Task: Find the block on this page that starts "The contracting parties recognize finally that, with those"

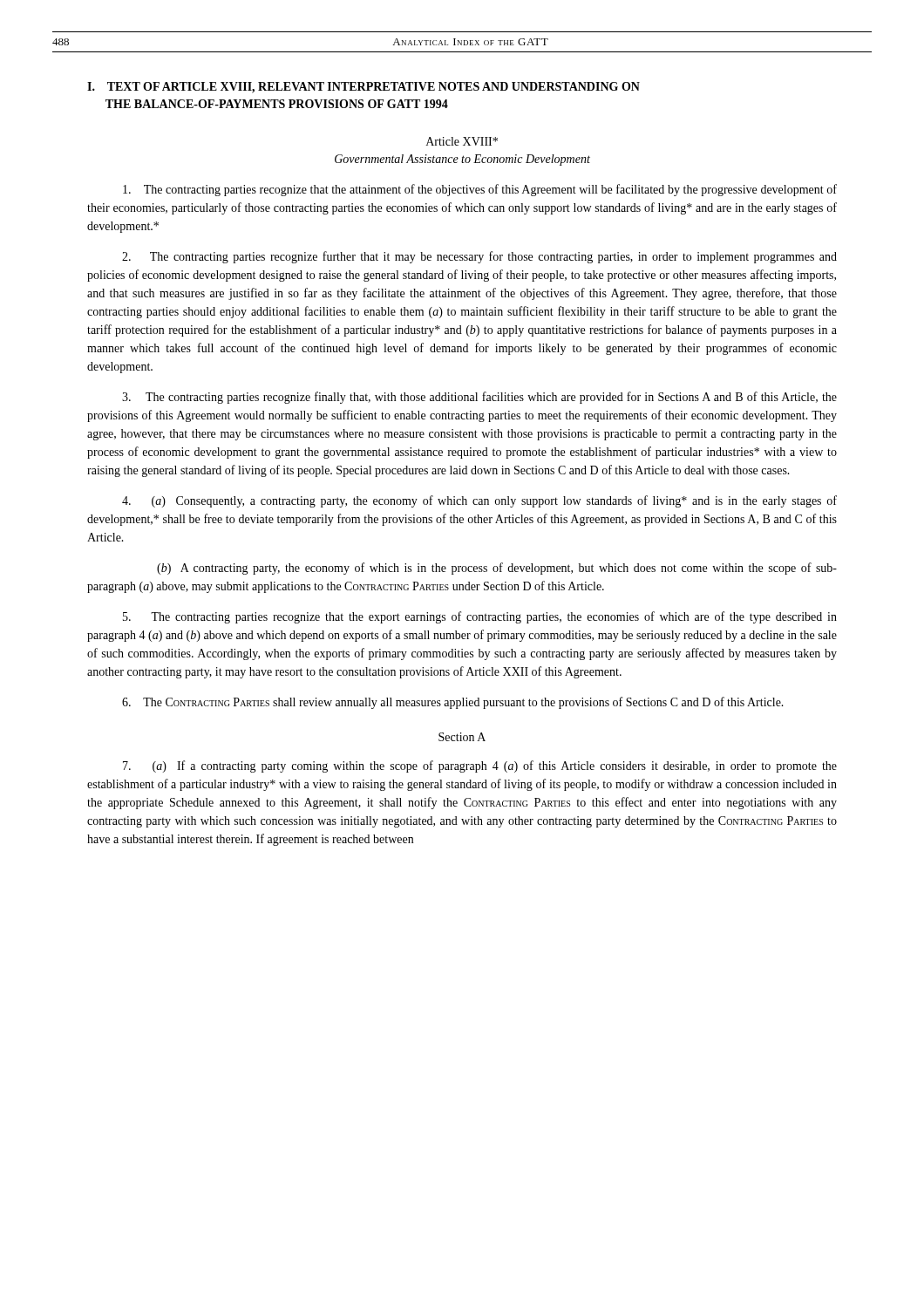Action: point(462,433)
